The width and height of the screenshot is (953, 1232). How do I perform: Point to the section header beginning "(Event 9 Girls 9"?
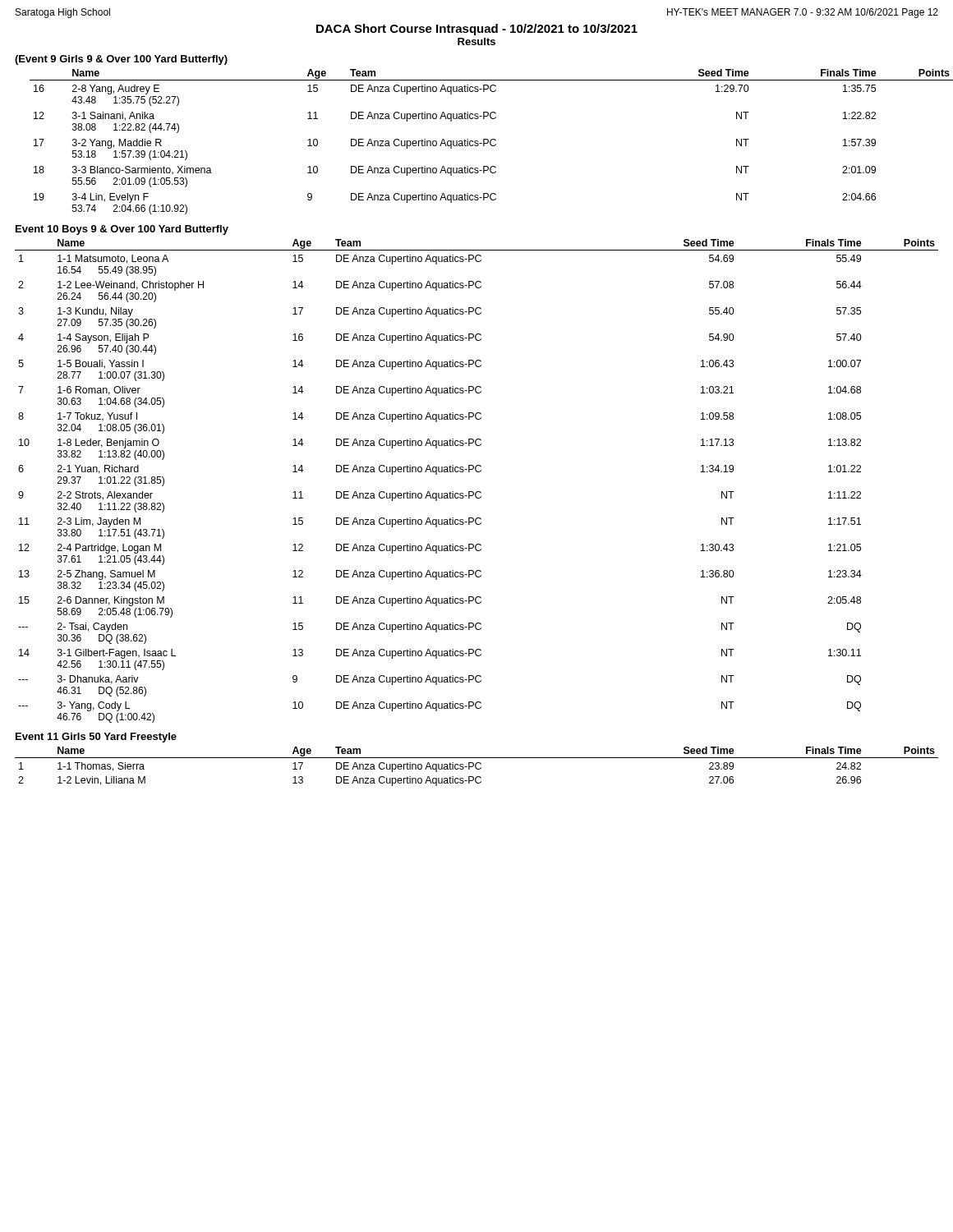pyautogui.click(x=121, y=59)
